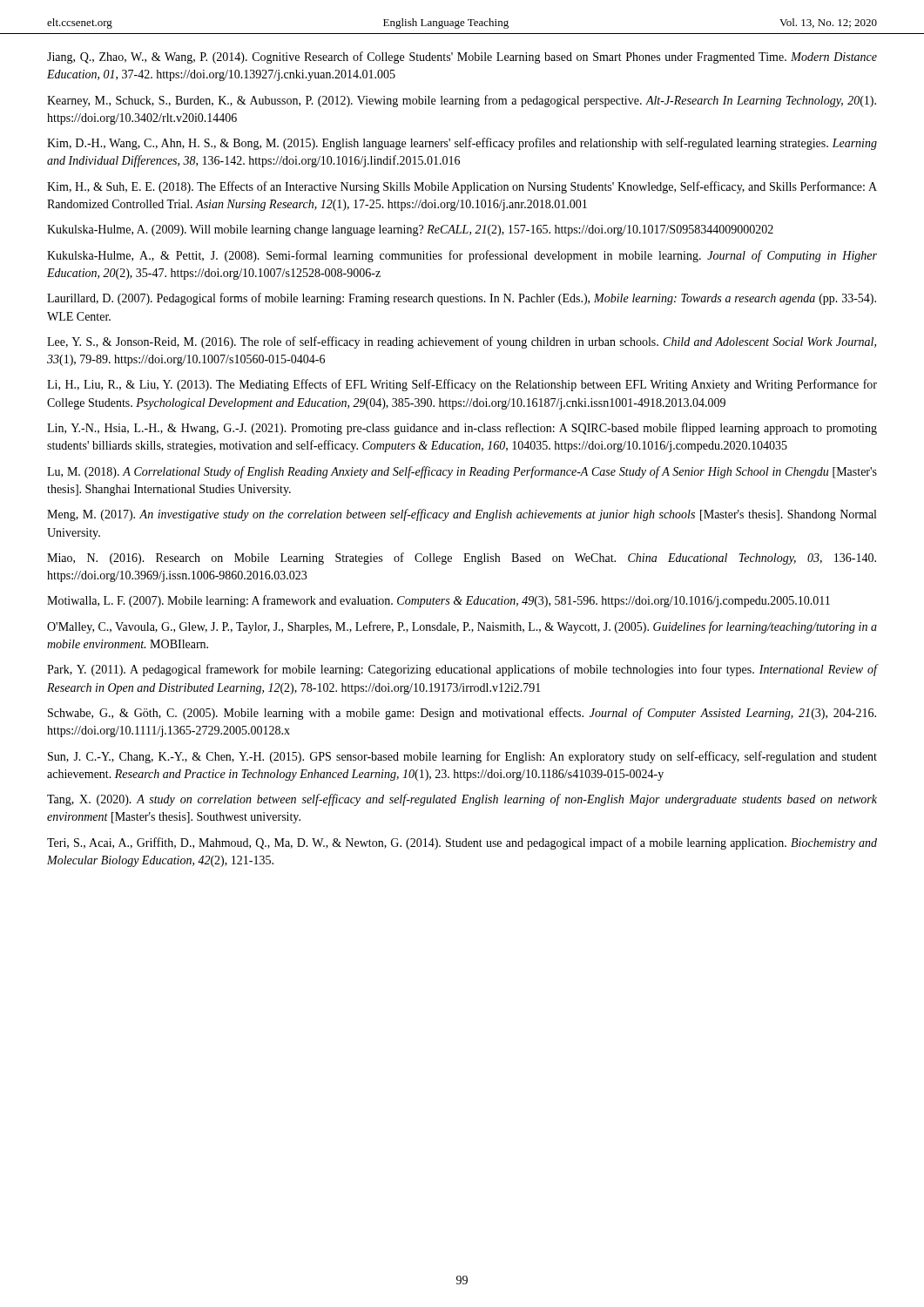Click the passage that begins "Lu, M. (2018). A"
The width and height of the screenshot is (924, 1307).
[462, 481]
